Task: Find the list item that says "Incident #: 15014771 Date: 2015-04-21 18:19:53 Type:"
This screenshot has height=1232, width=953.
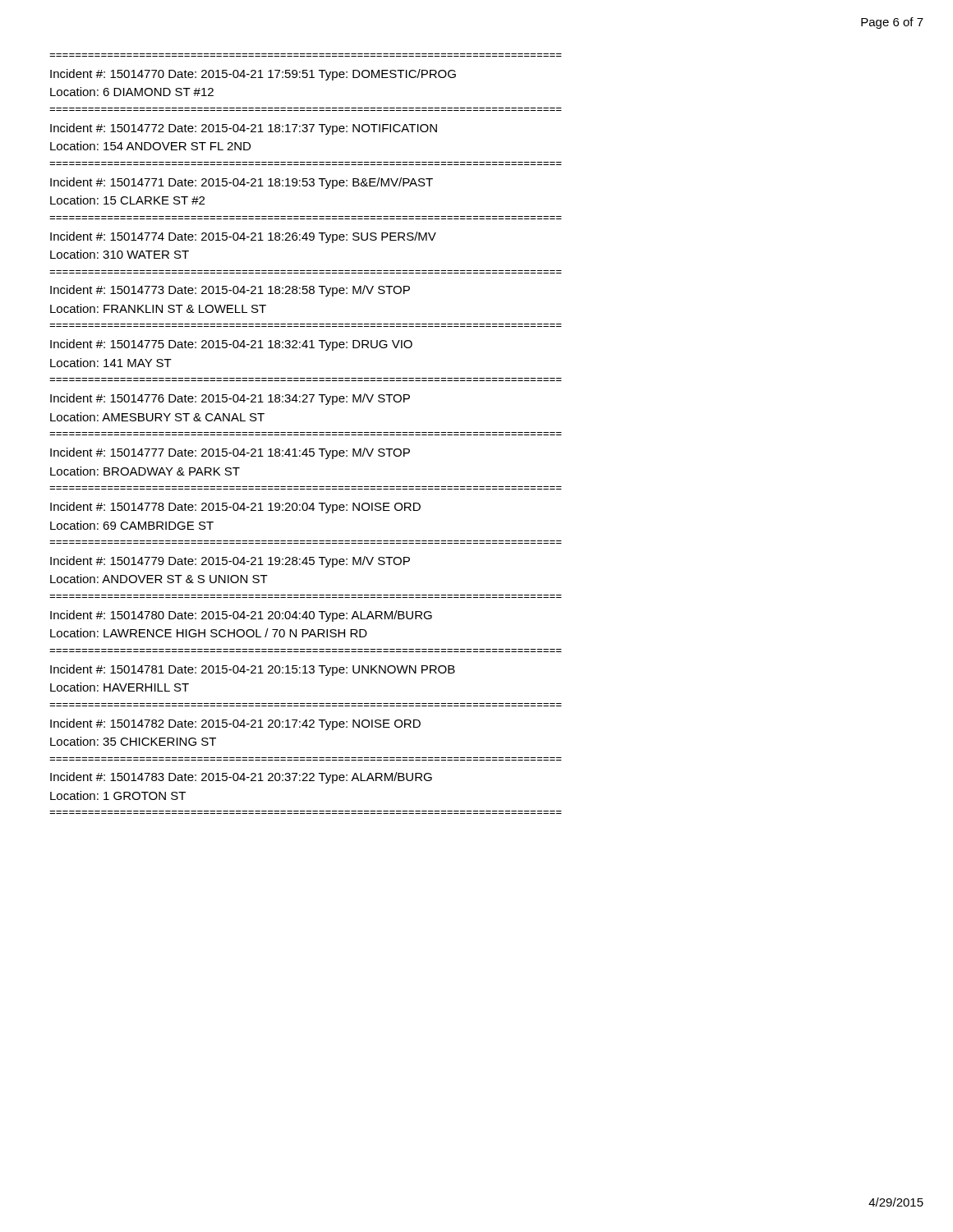Action: click(x=242, y=183)
